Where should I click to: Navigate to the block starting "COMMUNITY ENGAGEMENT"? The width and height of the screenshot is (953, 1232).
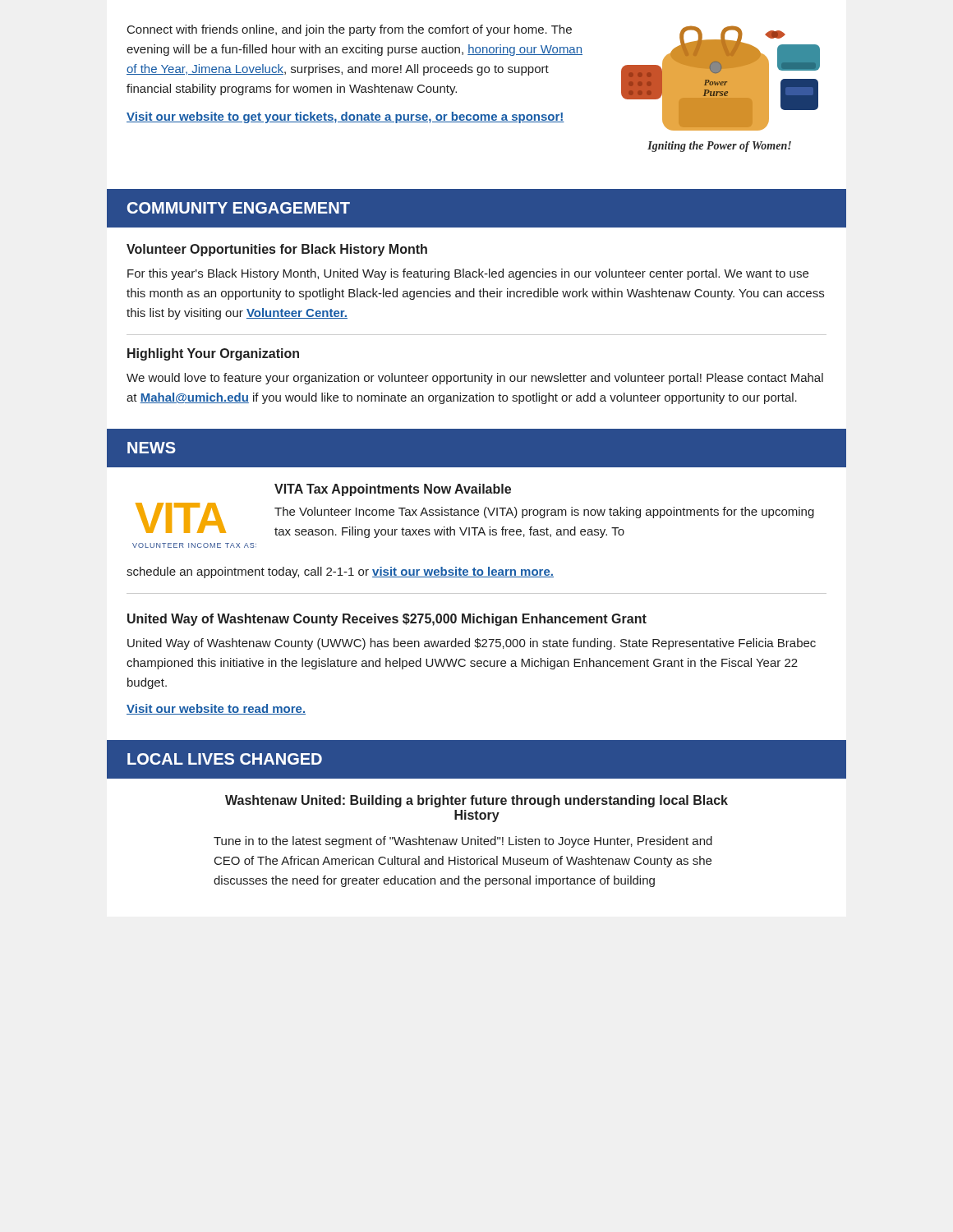coord(238,208)
